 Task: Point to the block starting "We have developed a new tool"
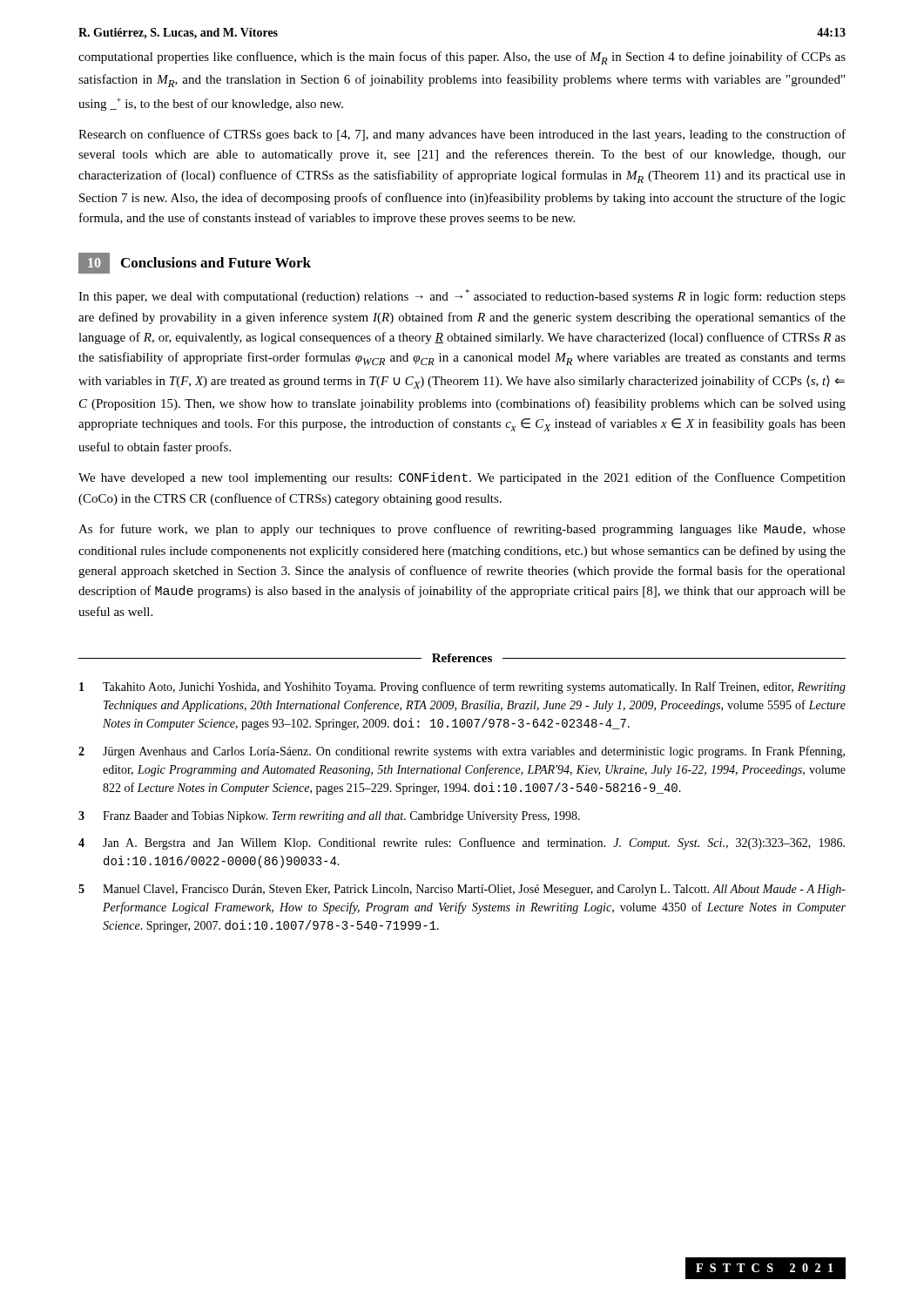coord(462,488)
